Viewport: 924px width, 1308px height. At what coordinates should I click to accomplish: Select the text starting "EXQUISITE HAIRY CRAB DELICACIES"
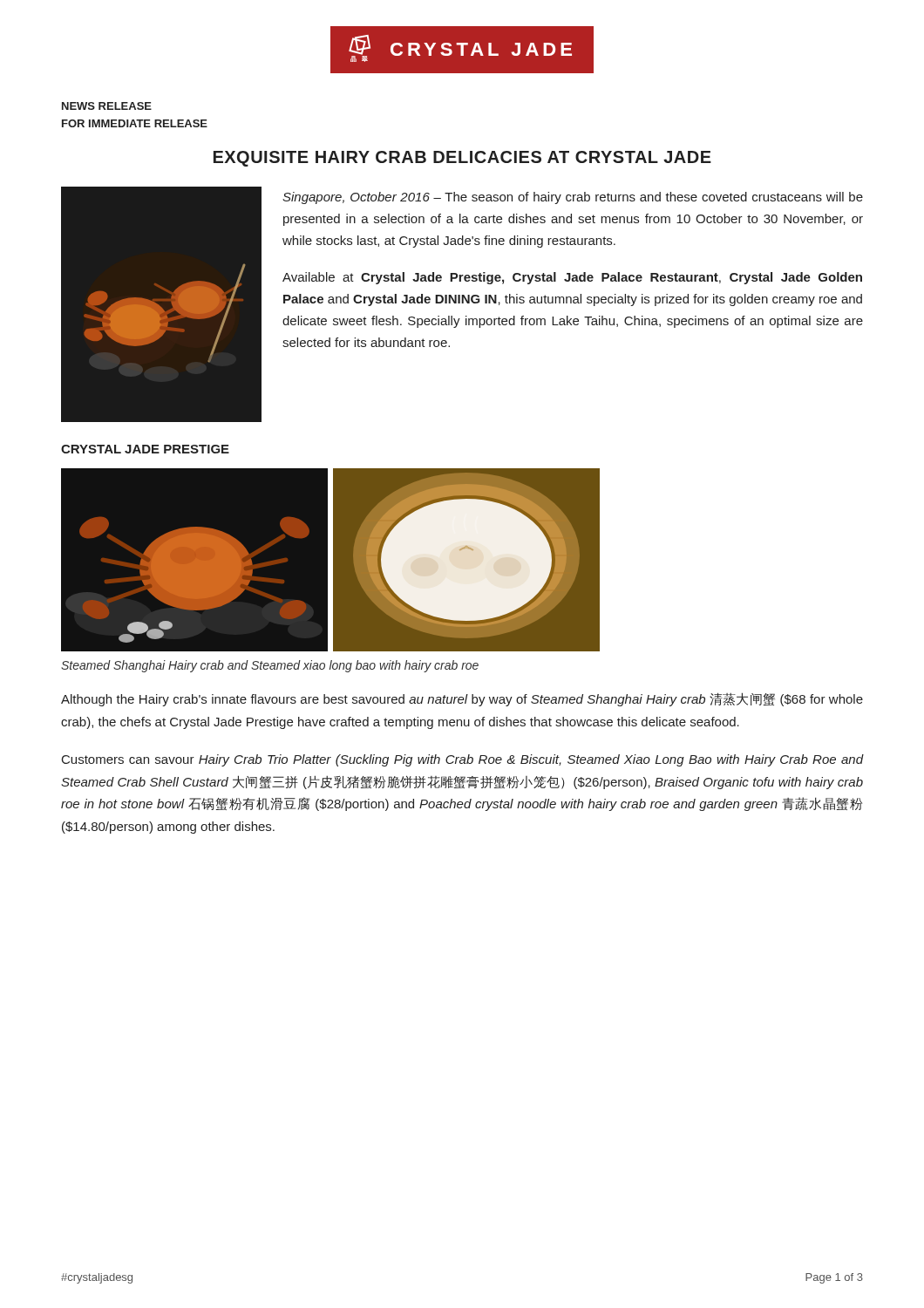tap(462, 157)
